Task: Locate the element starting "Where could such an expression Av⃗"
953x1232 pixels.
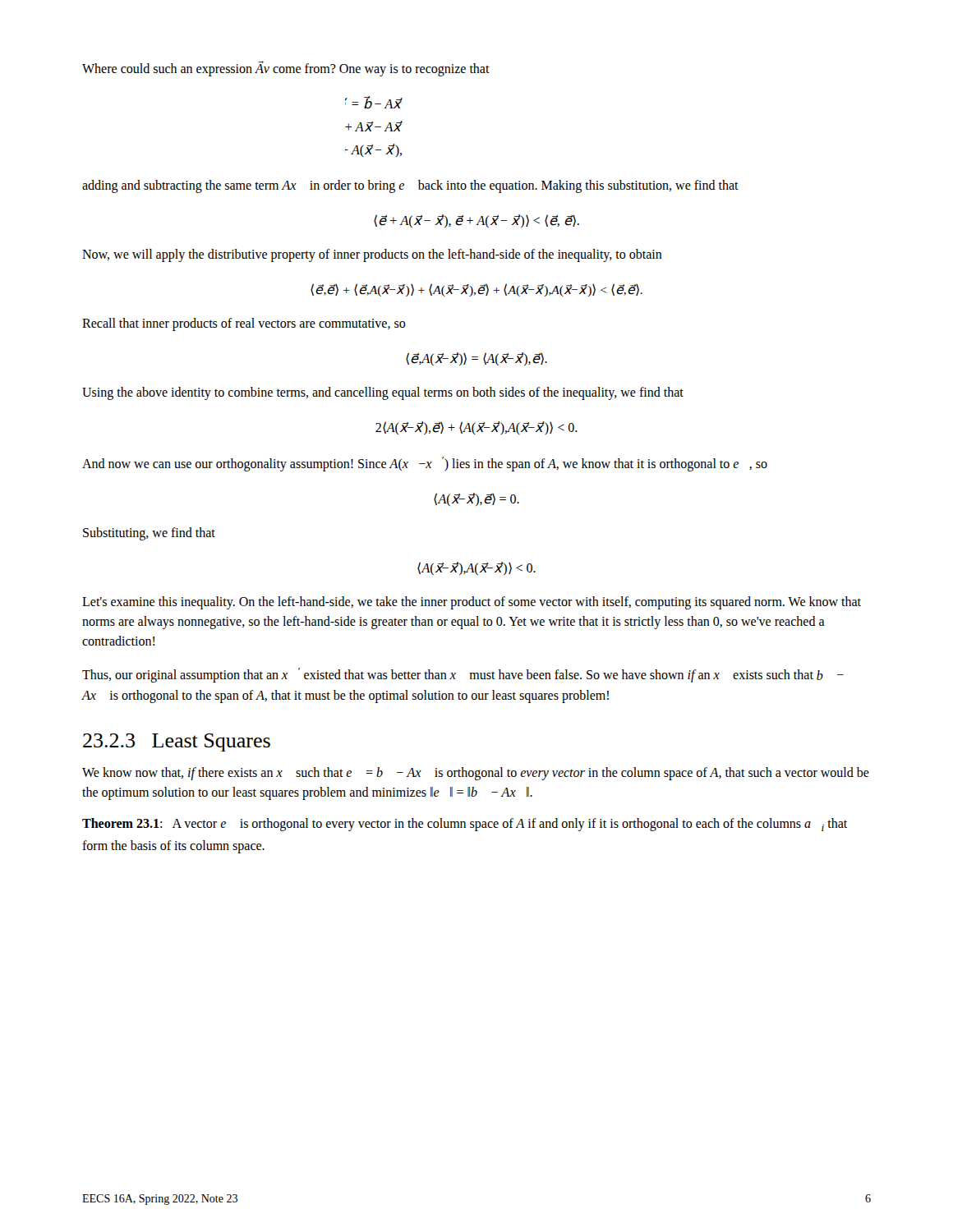Action: 286,69
